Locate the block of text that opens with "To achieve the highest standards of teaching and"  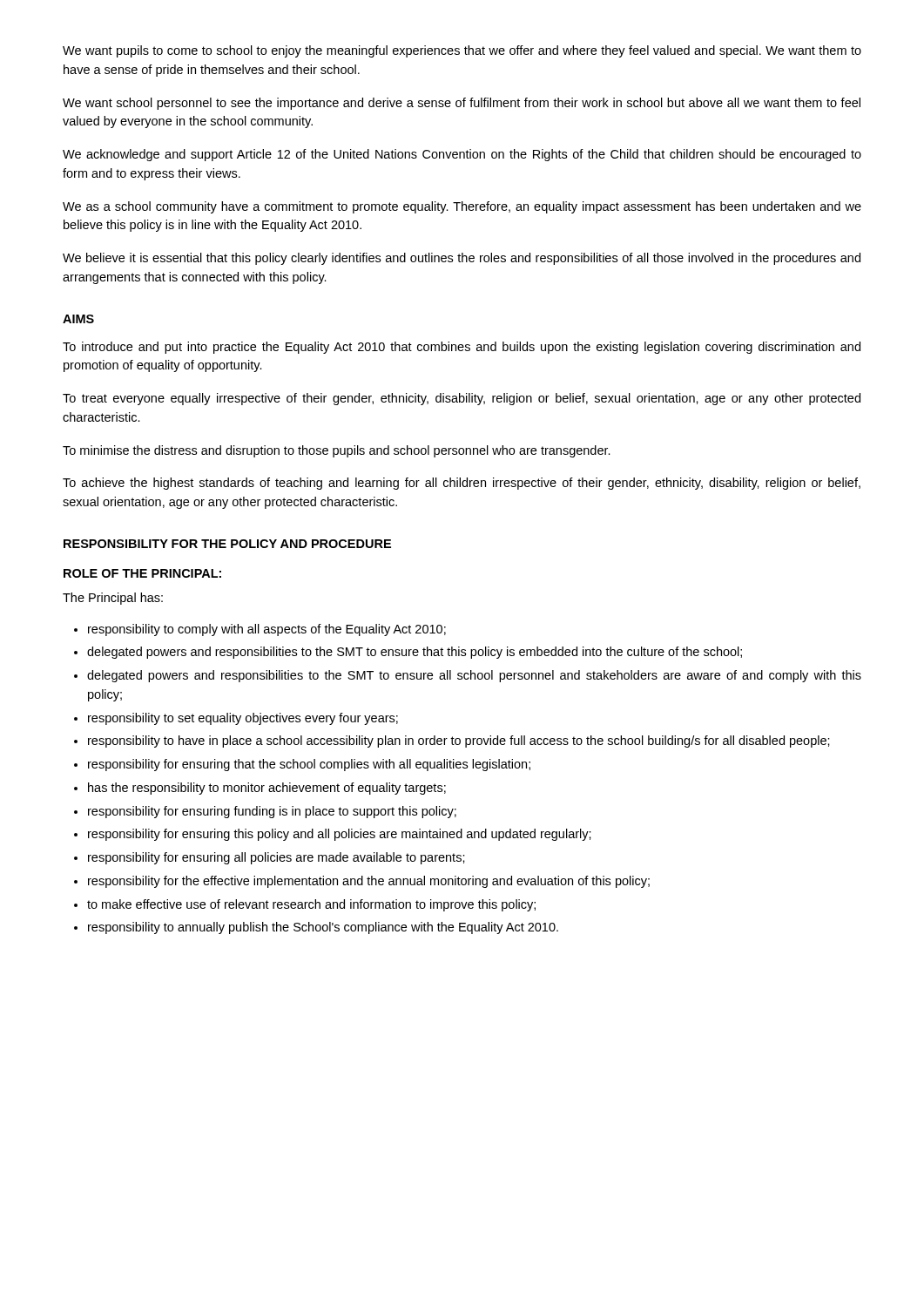point(462,492)
